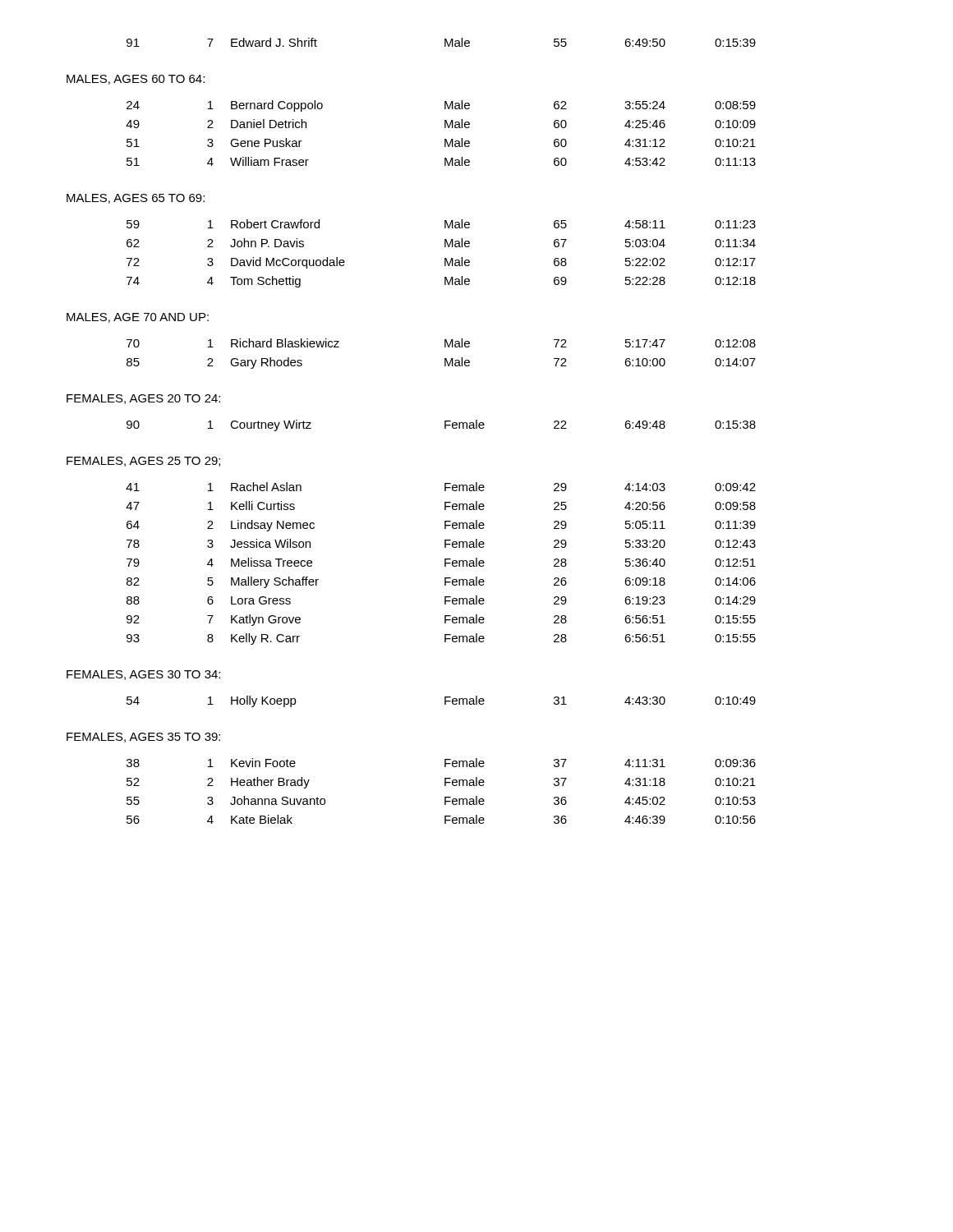Find the text block starting "41 1 Rachel Aslan Female 29 4:14:03"

(x=476, y=487)
